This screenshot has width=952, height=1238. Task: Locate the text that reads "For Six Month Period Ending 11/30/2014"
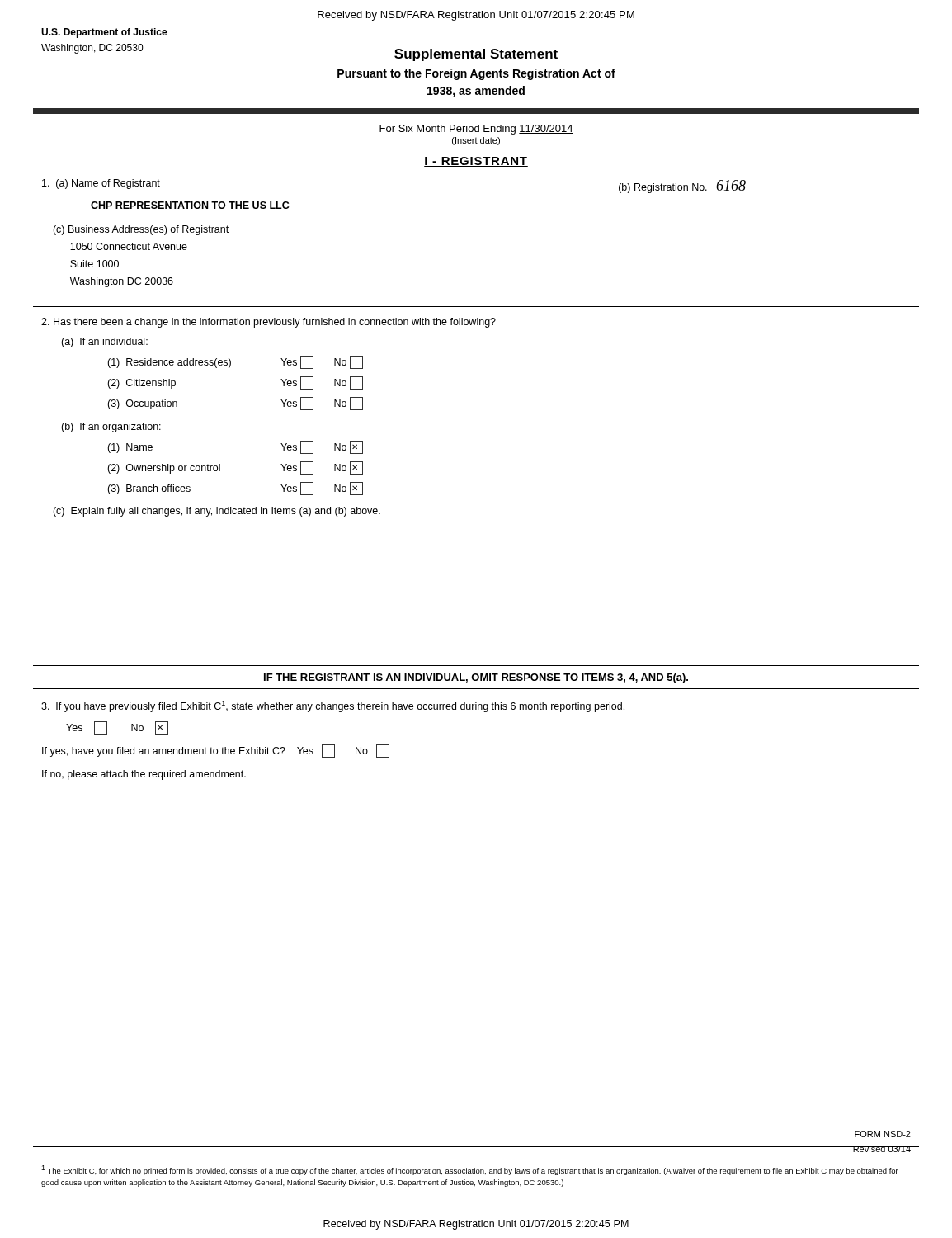click(x=476, y=128)
